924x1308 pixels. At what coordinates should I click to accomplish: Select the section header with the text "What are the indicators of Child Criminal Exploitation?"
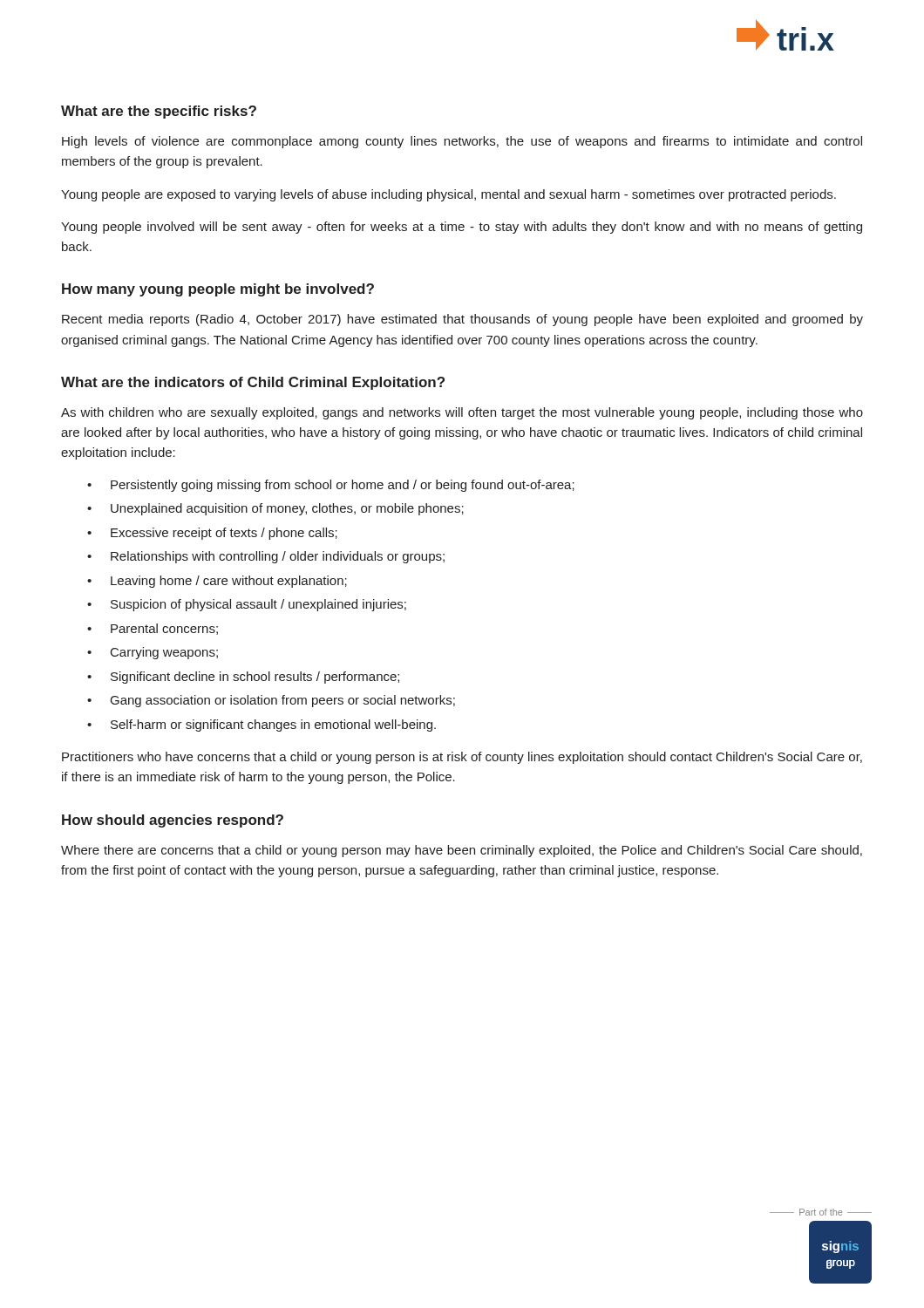pos(253,382)
